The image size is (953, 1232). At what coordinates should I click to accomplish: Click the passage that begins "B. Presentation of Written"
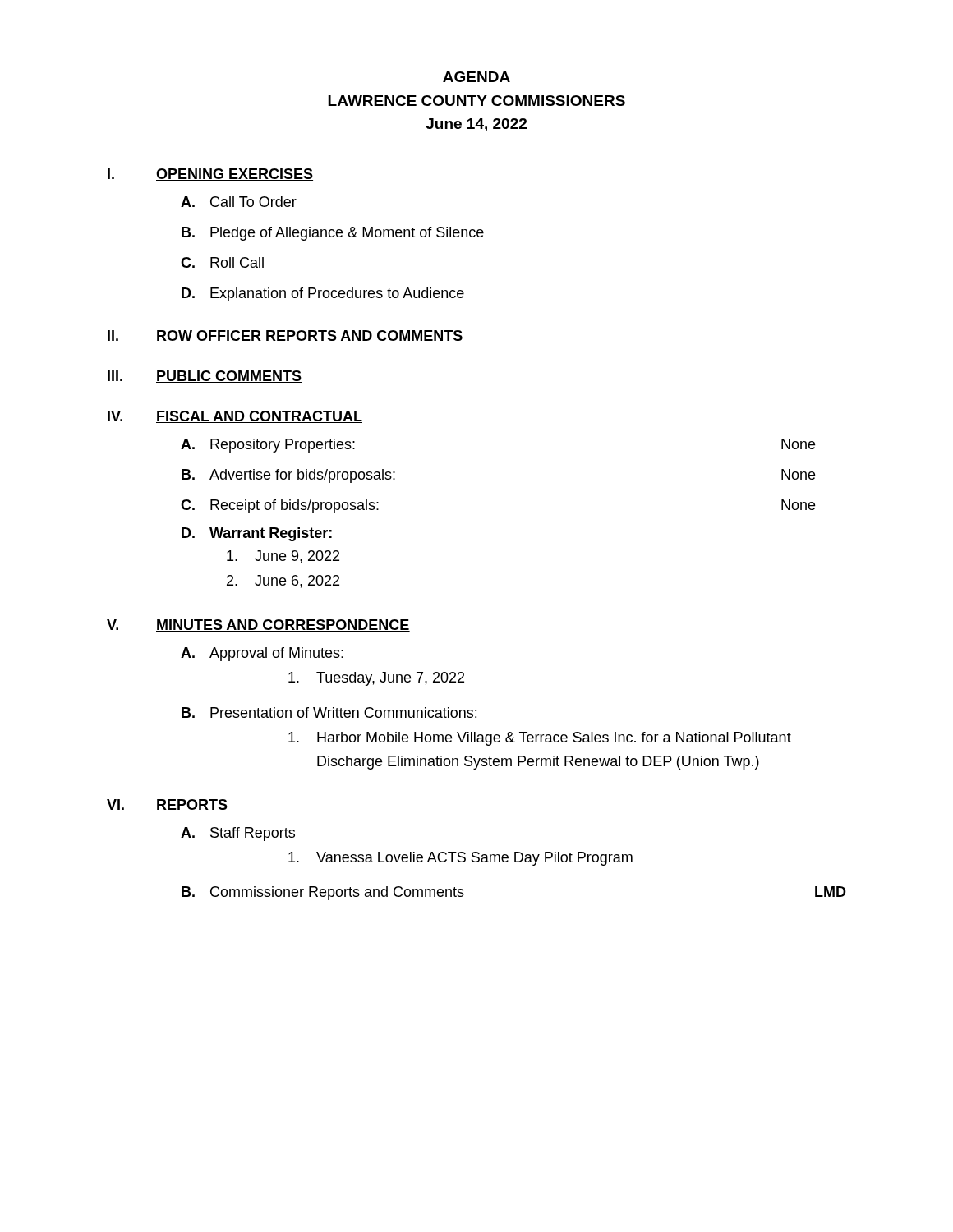513,738
